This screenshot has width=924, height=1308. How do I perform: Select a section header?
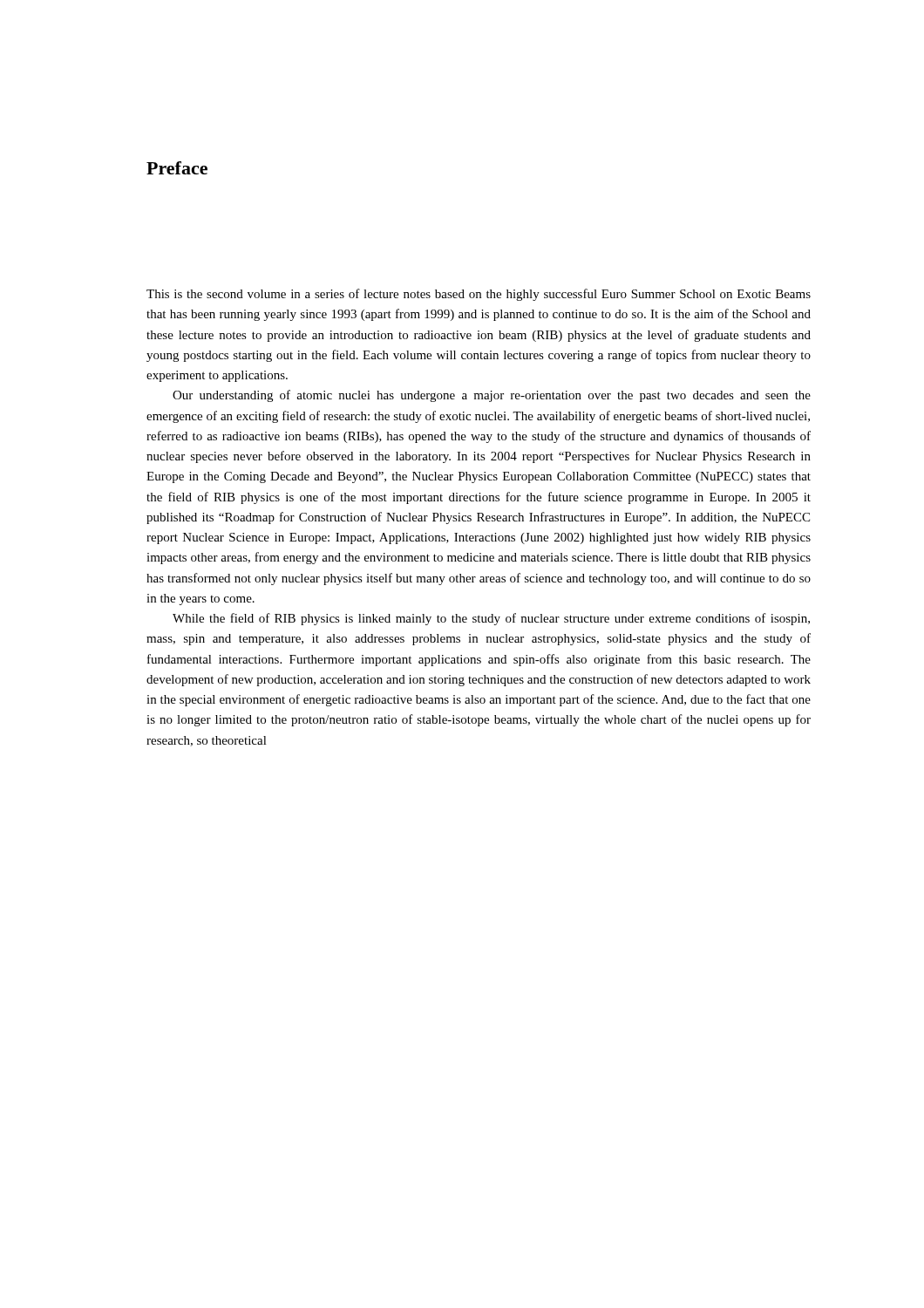tap(177, 168)
